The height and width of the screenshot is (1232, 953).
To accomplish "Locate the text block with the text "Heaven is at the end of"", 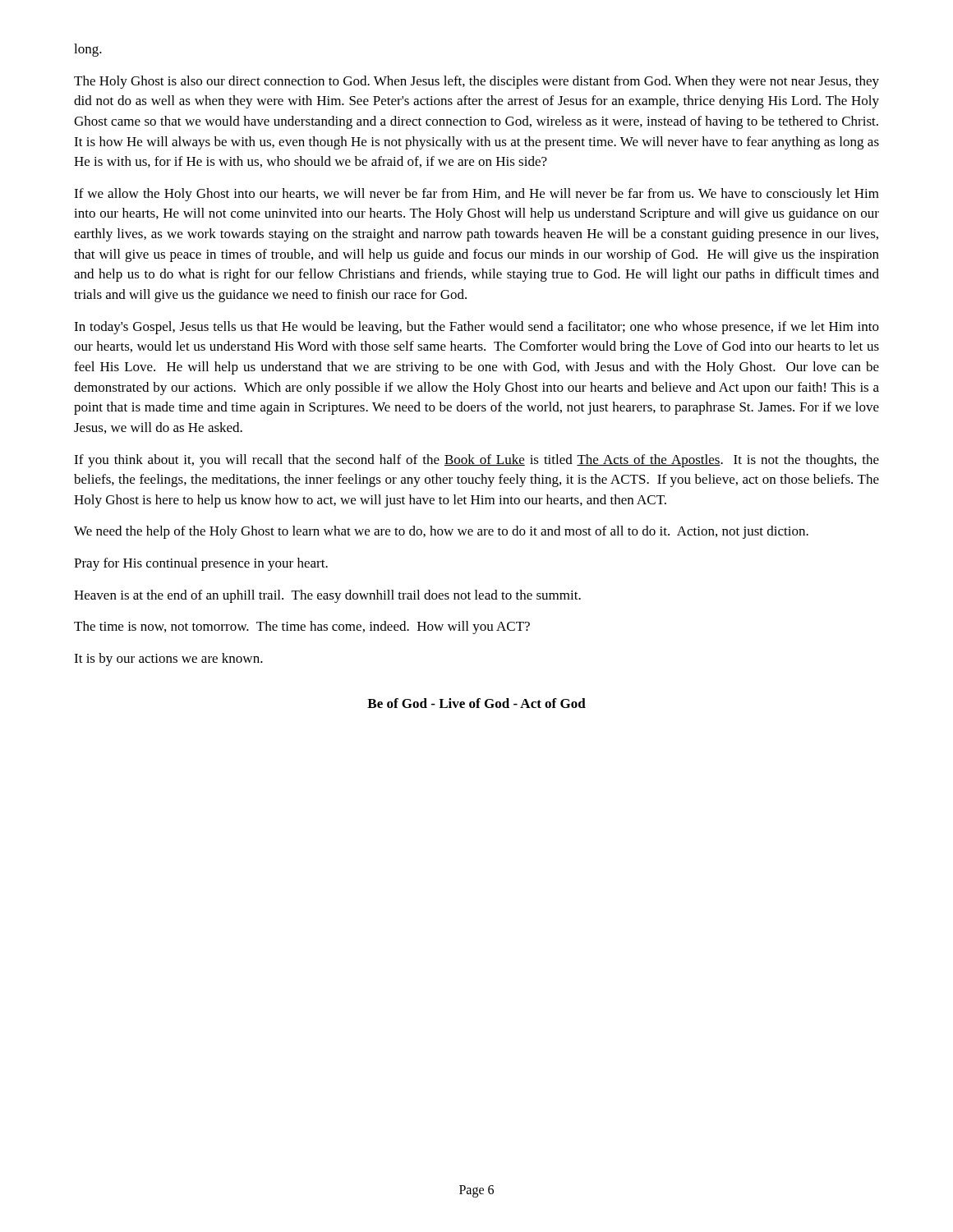I will click(328, 595).
